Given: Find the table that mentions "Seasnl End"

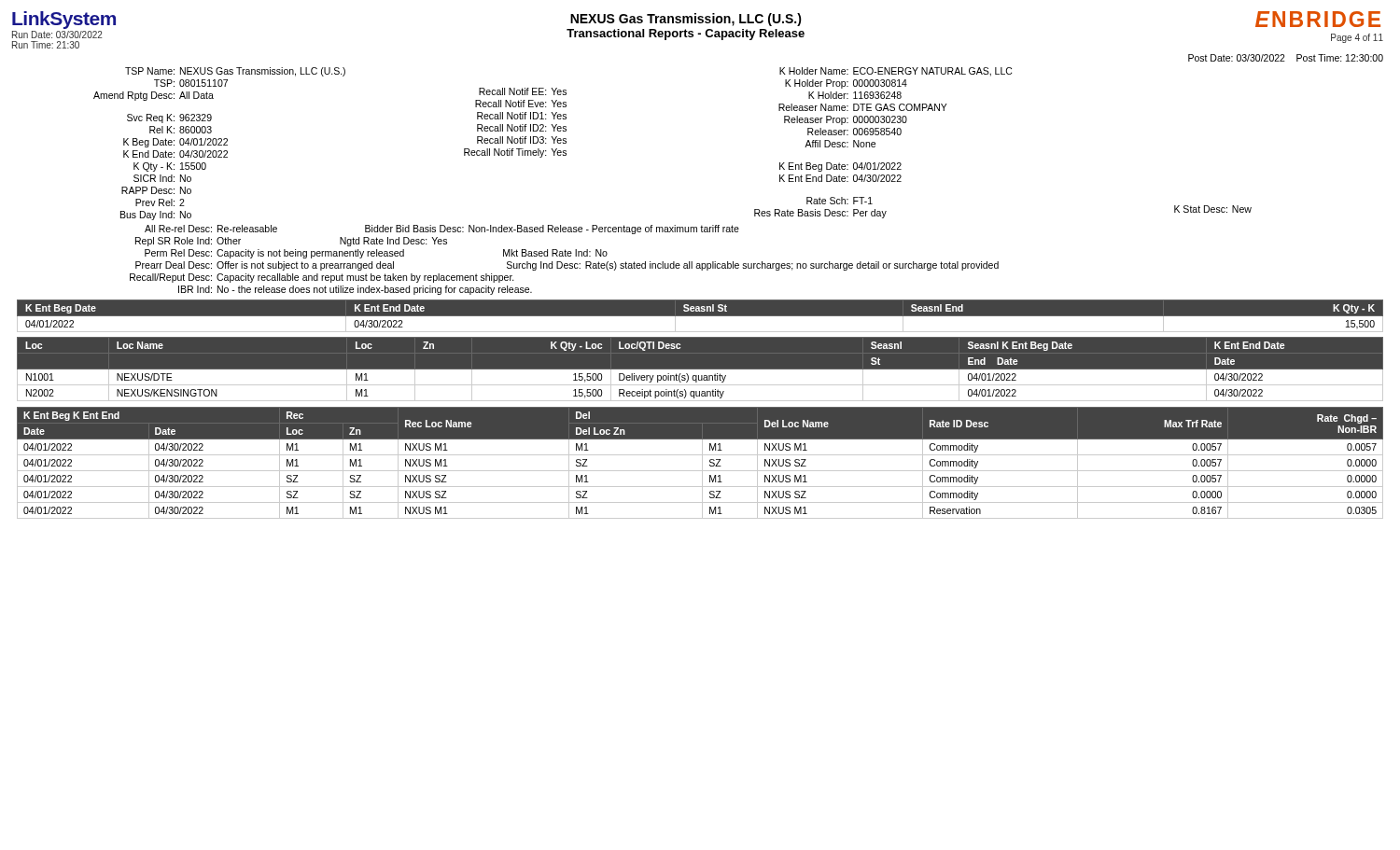Looking at the screenshot, I should [700, 316].
